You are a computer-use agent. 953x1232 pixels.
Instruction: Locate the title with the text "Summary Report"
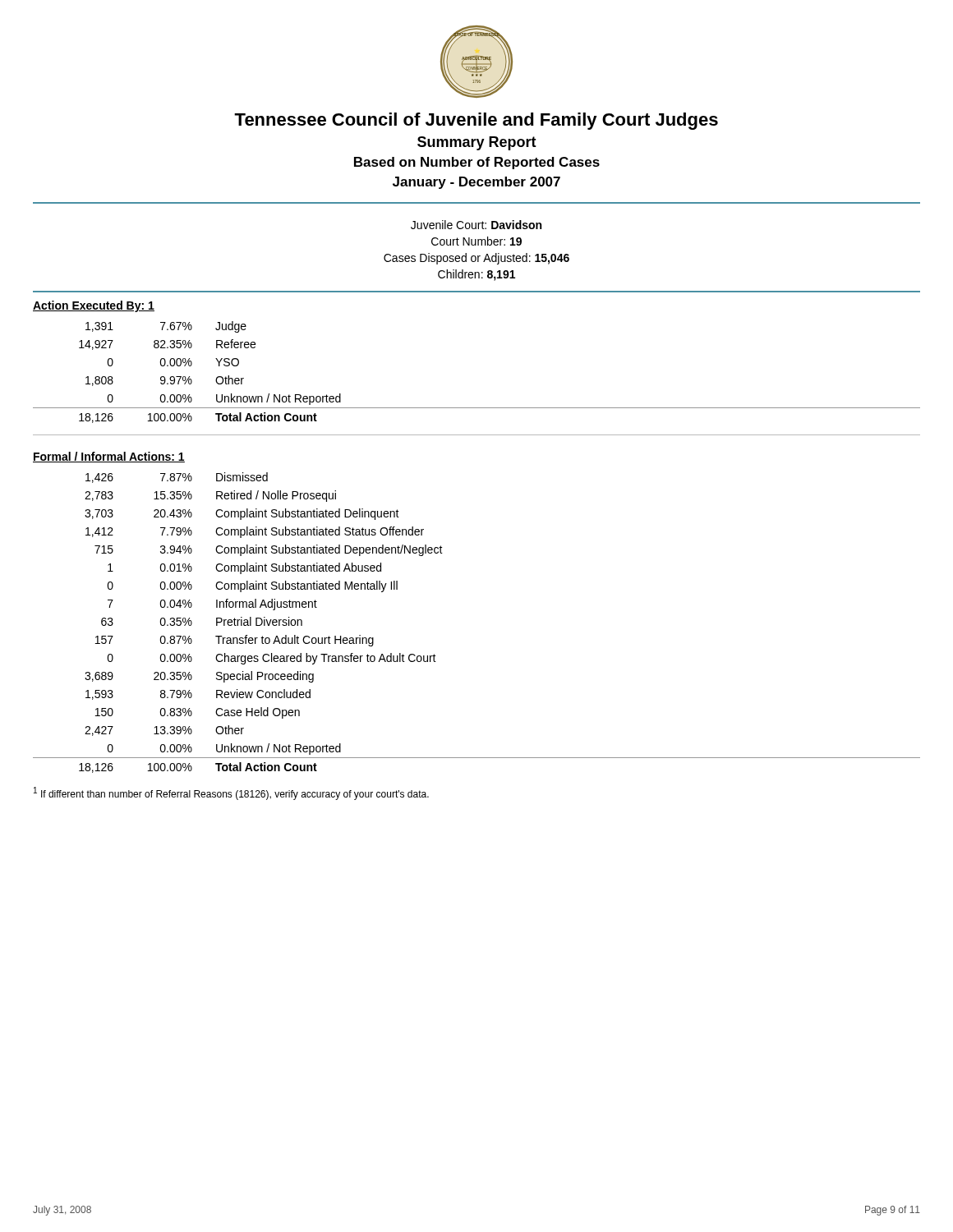pyautogui.click(x=476, y=142)
